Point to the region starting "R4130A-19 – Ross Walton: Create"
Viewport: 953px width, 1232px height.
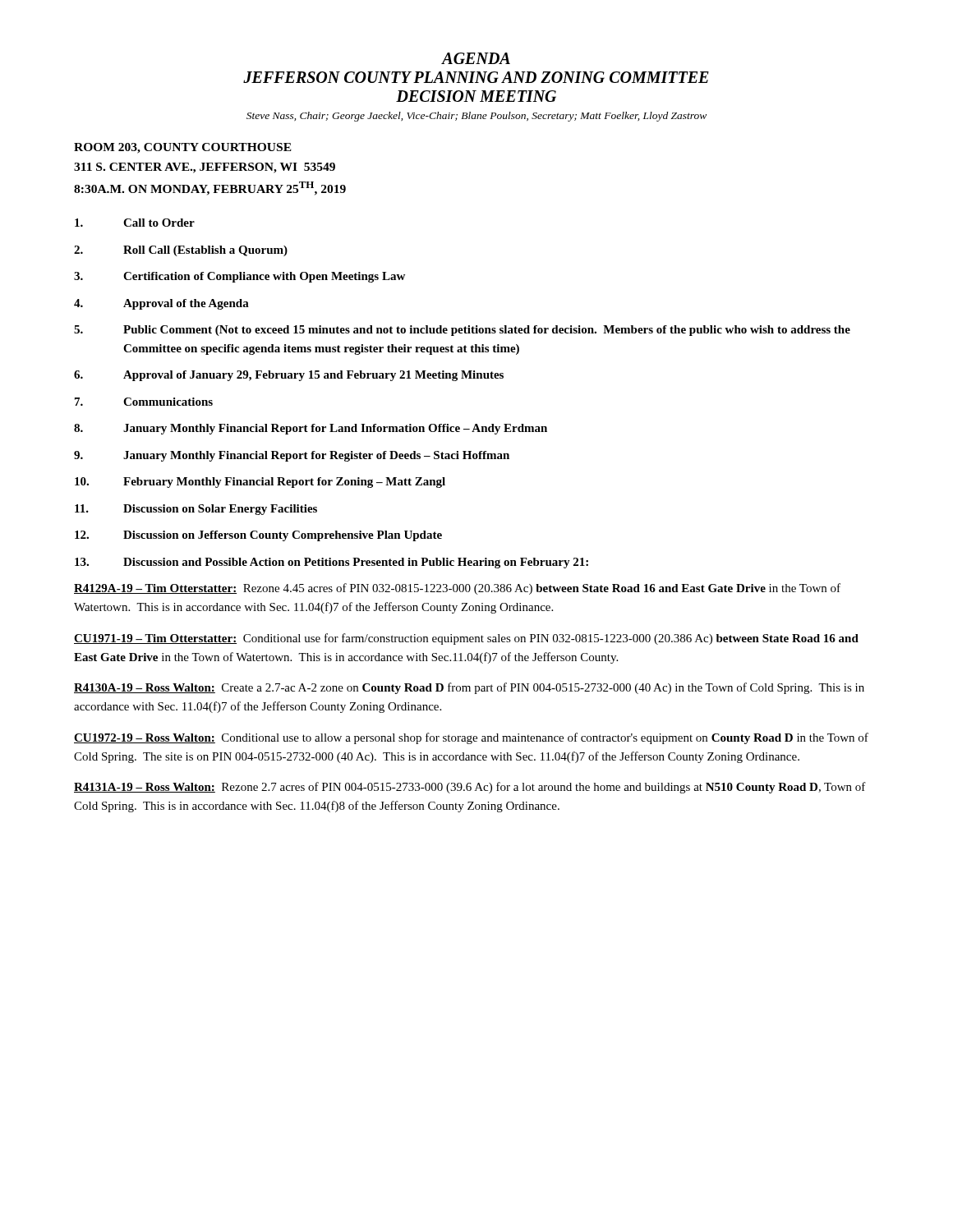tap(476, 698)
